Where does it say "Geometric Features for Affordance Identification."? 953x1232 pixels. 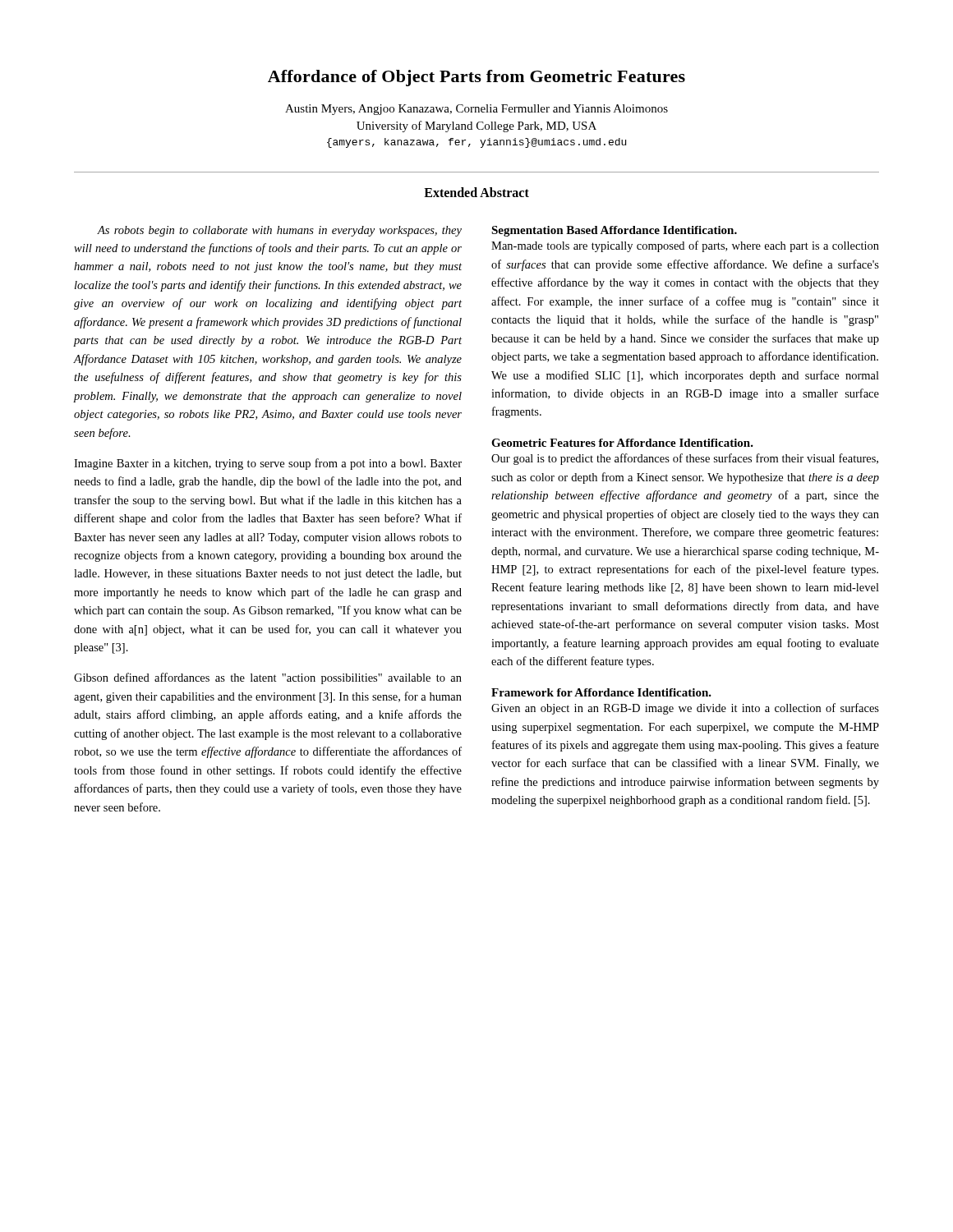[685, 443]
